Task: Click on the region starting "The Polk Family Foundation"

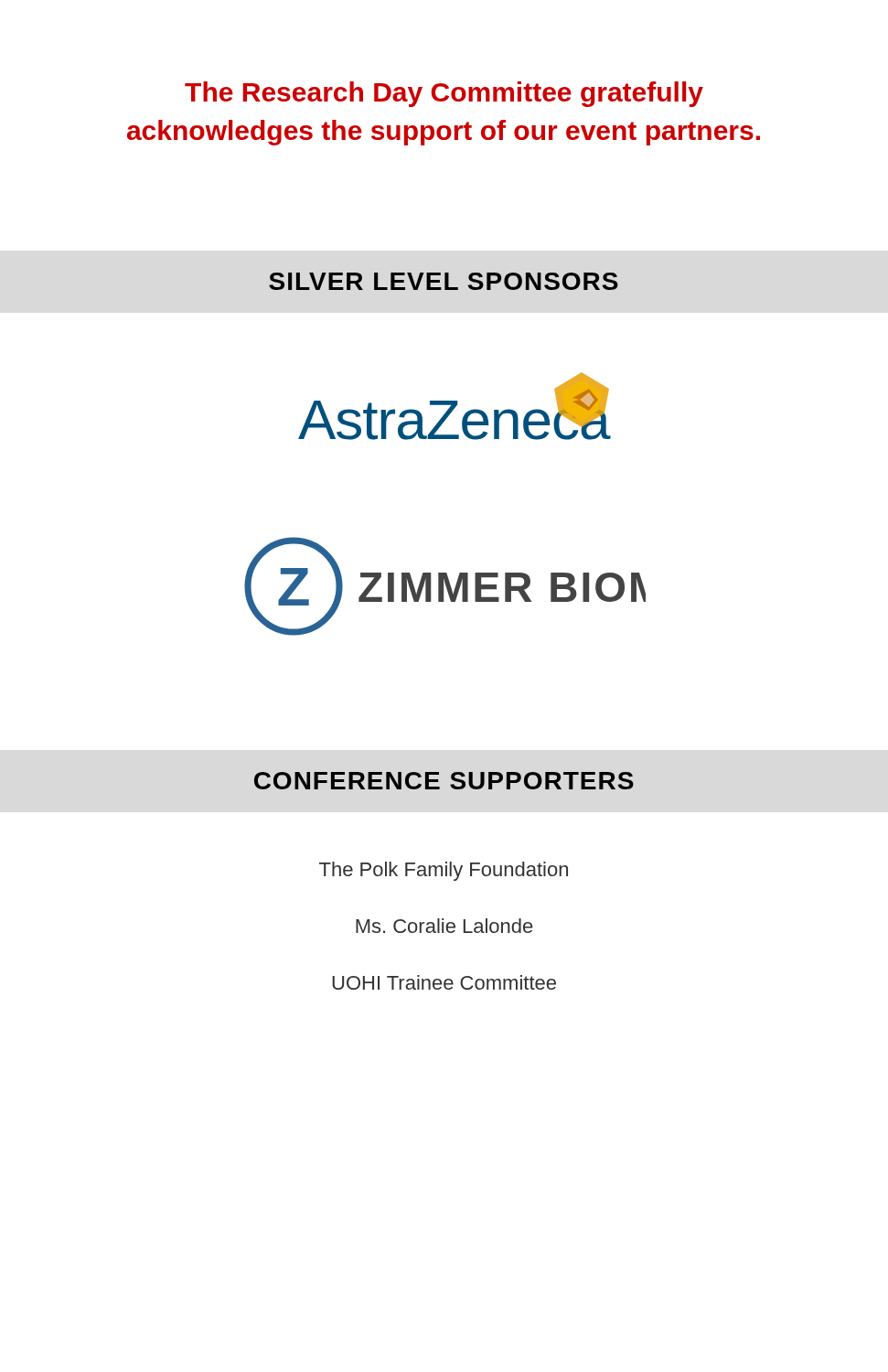Action: 444,869
